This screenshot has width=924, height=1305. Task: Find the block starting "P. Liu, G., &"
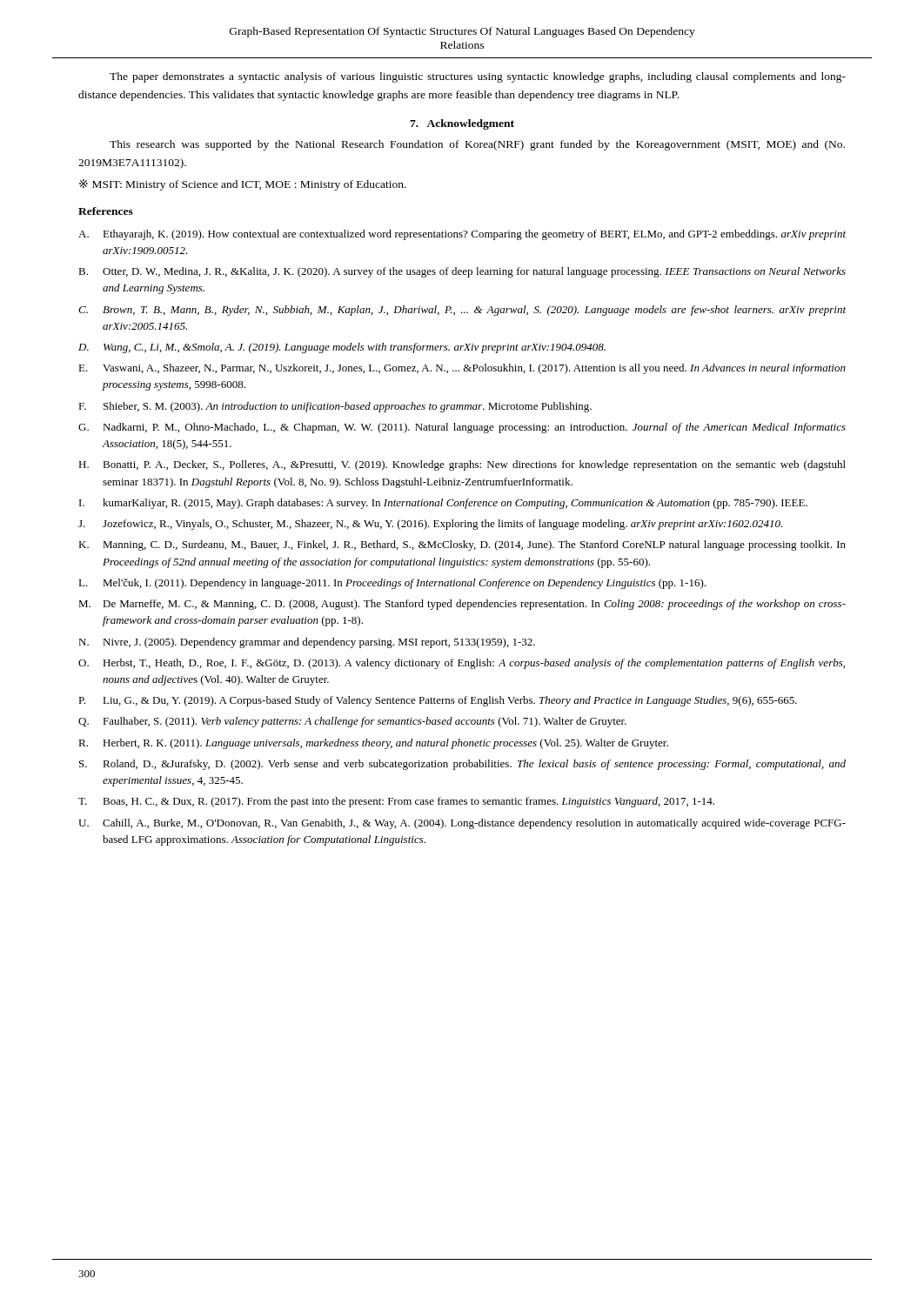(x=462, y=700)
